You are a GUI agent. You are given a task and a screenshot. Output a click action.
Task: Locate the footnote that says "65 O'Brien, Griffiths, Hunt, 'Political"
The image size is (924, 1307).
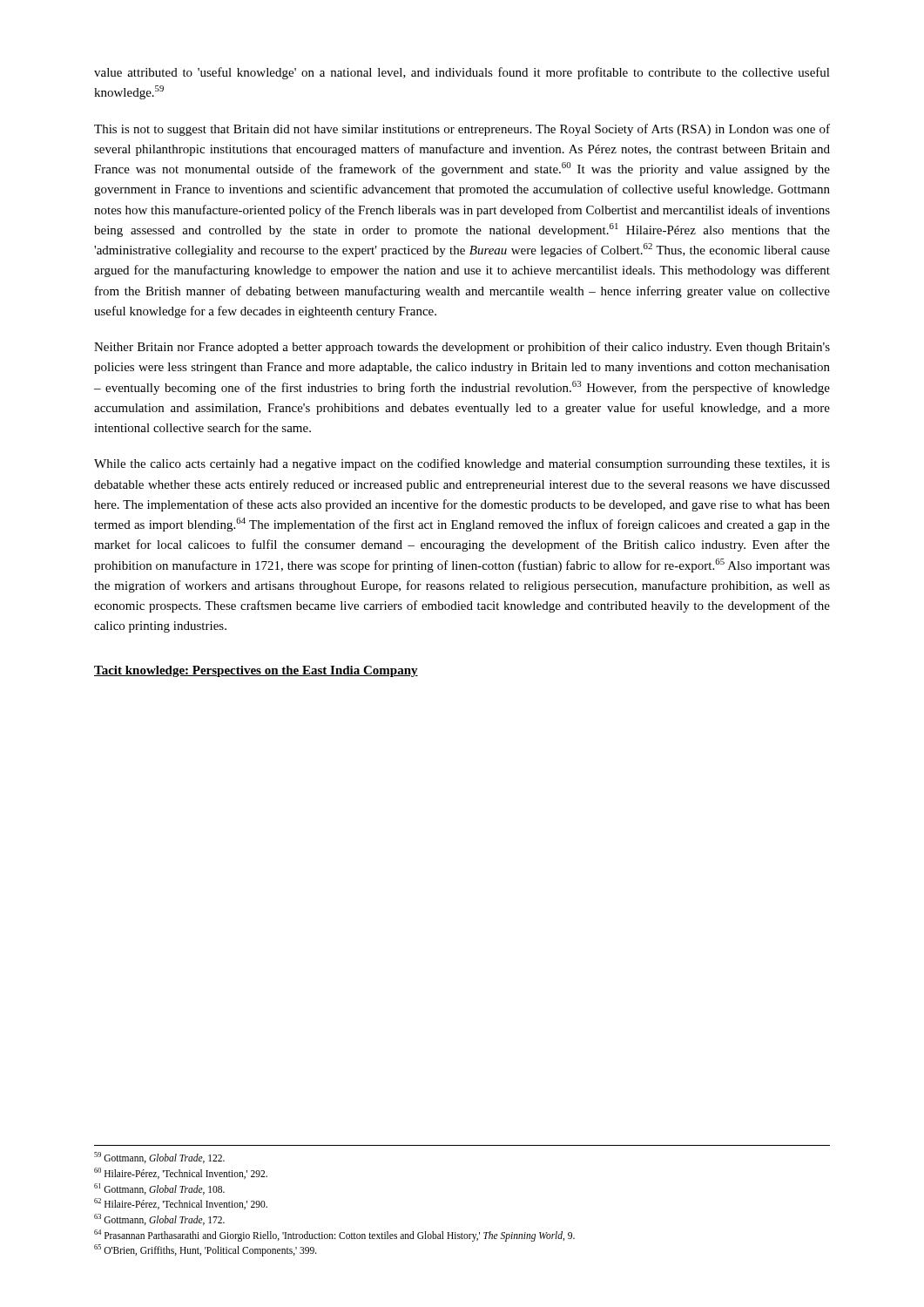coord(206,1250)
